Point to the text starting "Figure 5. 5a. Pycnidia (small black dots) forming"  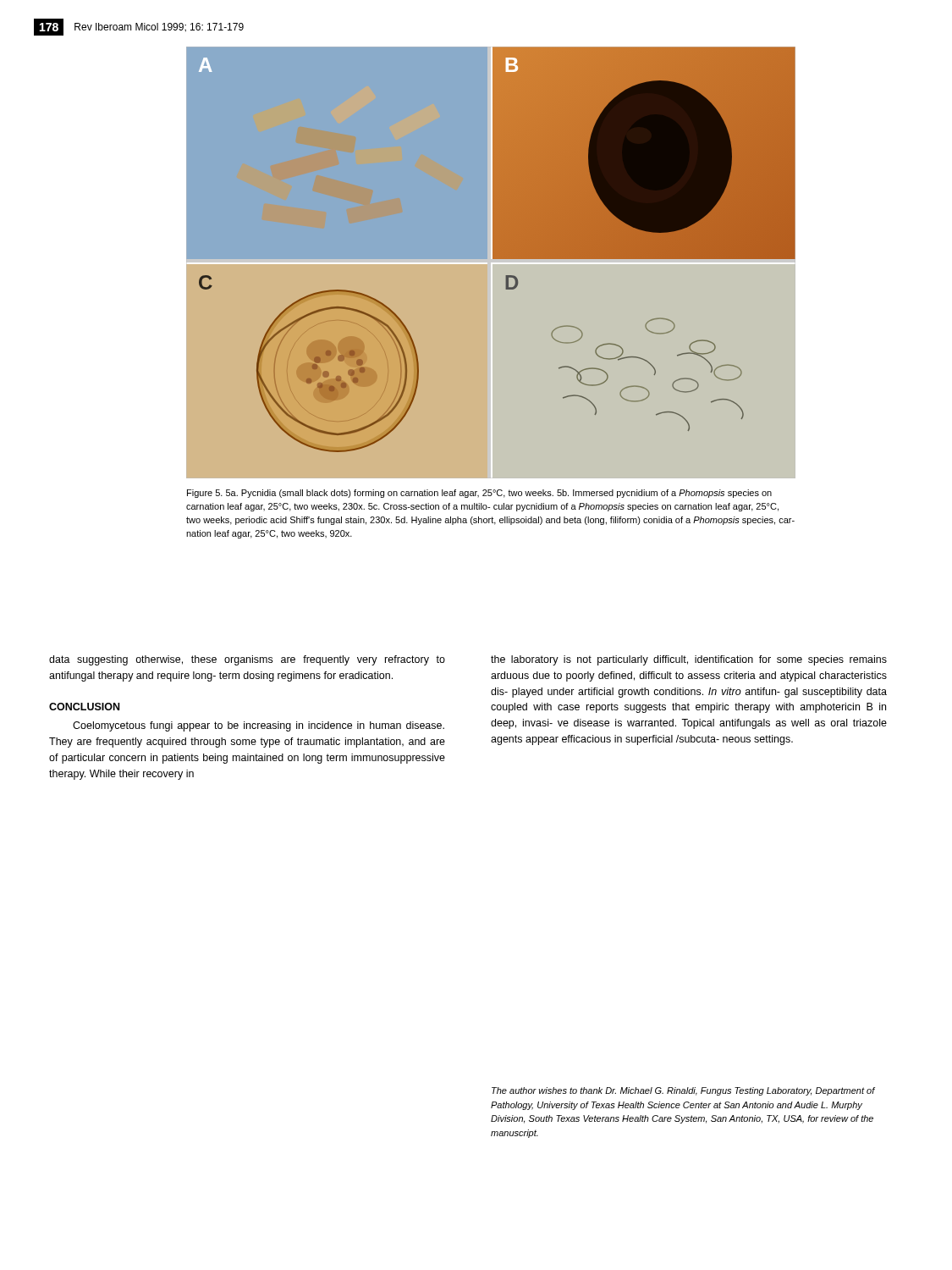tap(490, 513)
